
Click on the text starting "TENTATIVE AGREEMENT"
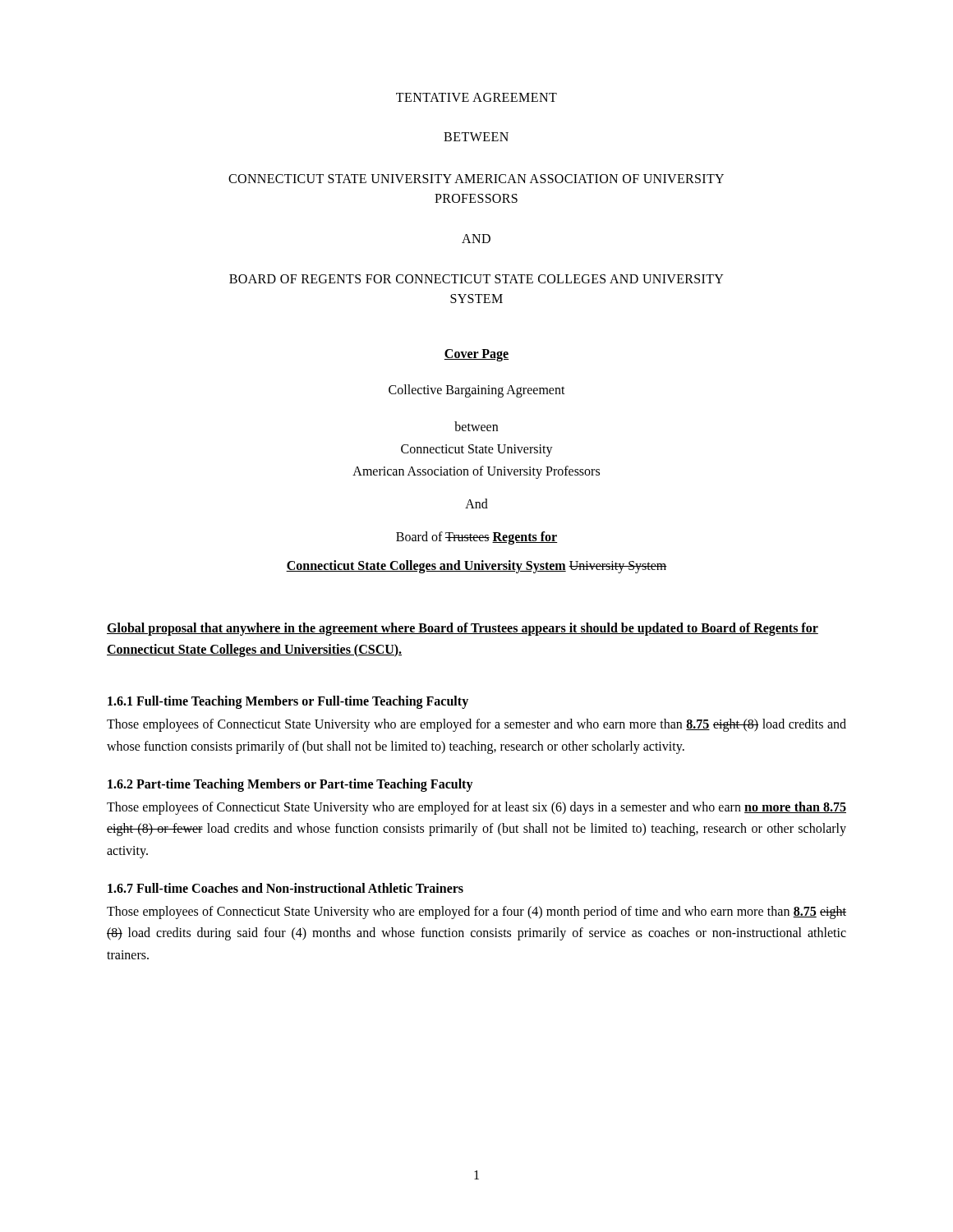click(x=476, y=97)
